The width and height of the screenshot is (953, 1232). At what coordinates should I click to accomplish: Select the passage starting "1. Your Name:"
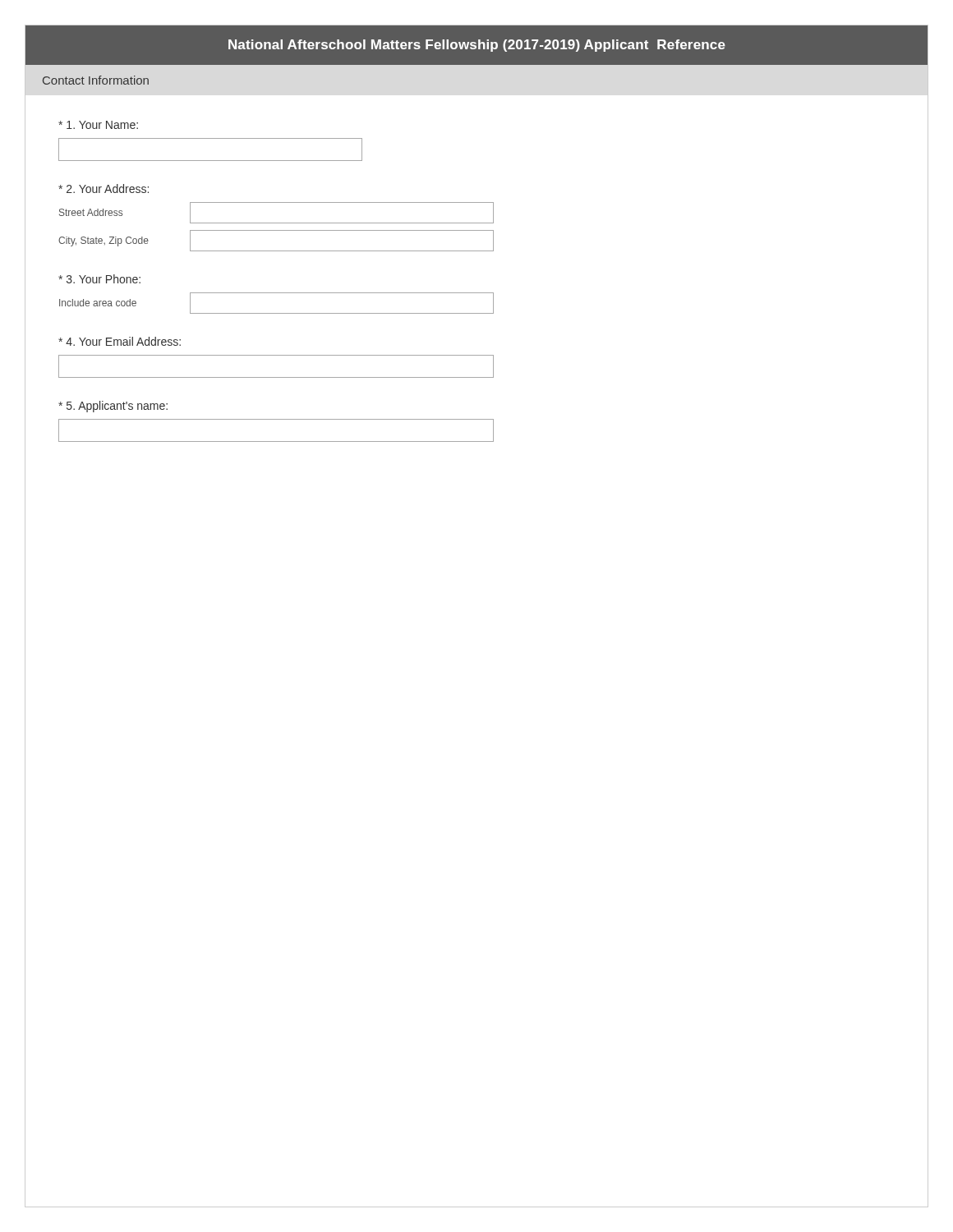[x=98, y=125]
